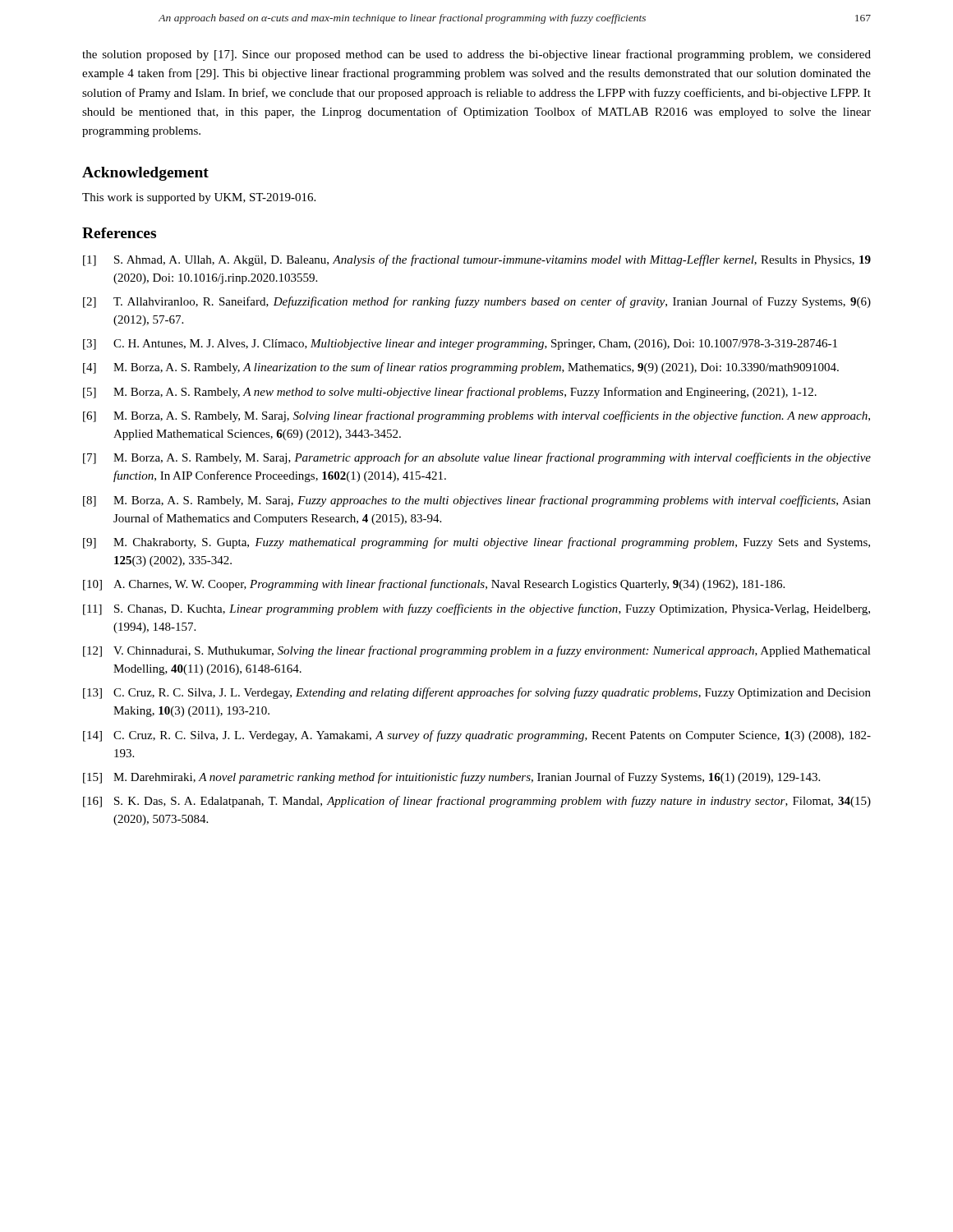Locate the text block starting "[5] M. Borza, A. S. Rambely, A"
The width and height of the screenshot is (953, 1232).
(476, 392)
